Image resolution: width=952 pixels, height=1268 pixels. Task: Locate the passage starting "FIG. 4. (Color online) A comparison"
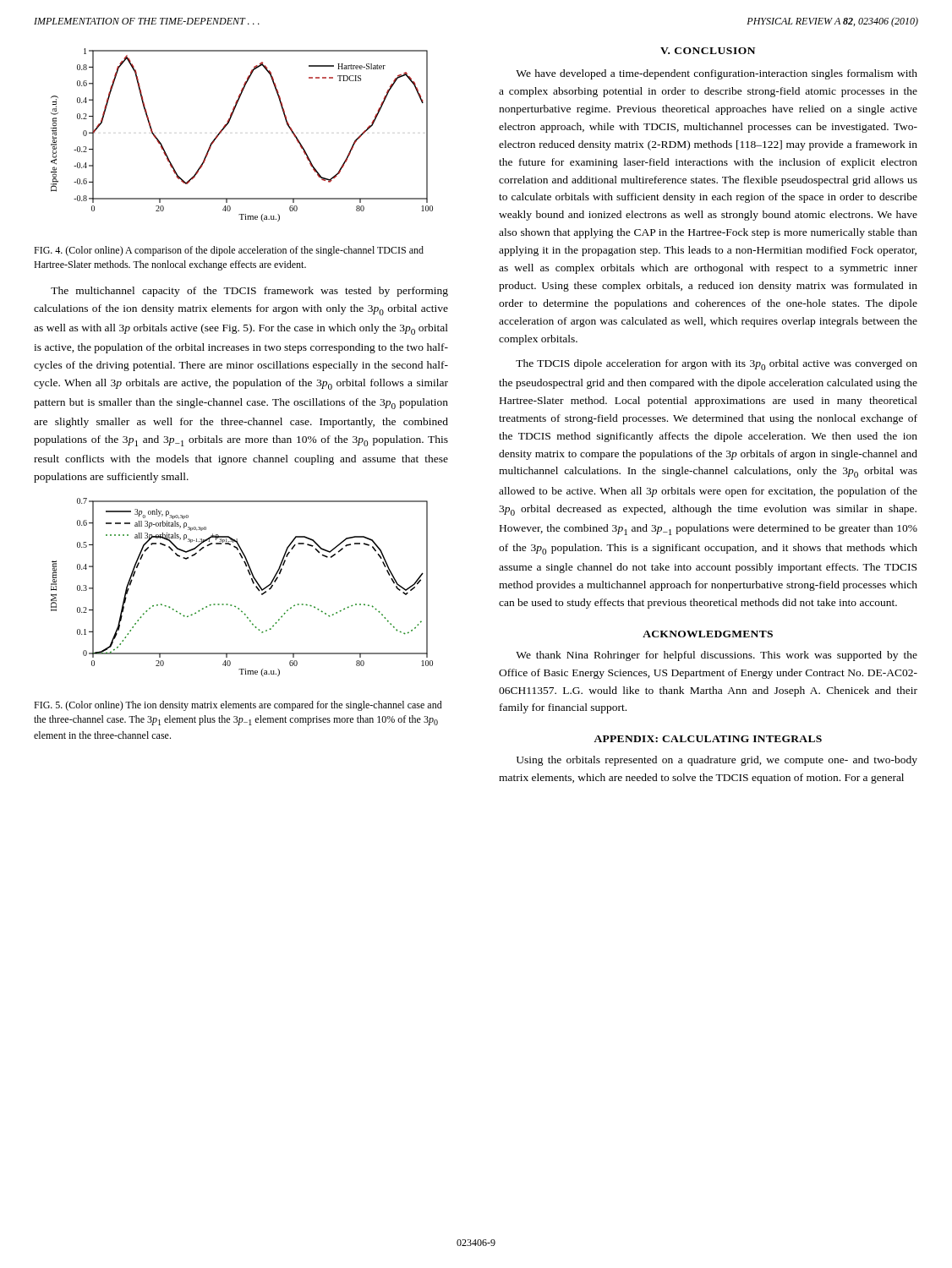(229, 257)
